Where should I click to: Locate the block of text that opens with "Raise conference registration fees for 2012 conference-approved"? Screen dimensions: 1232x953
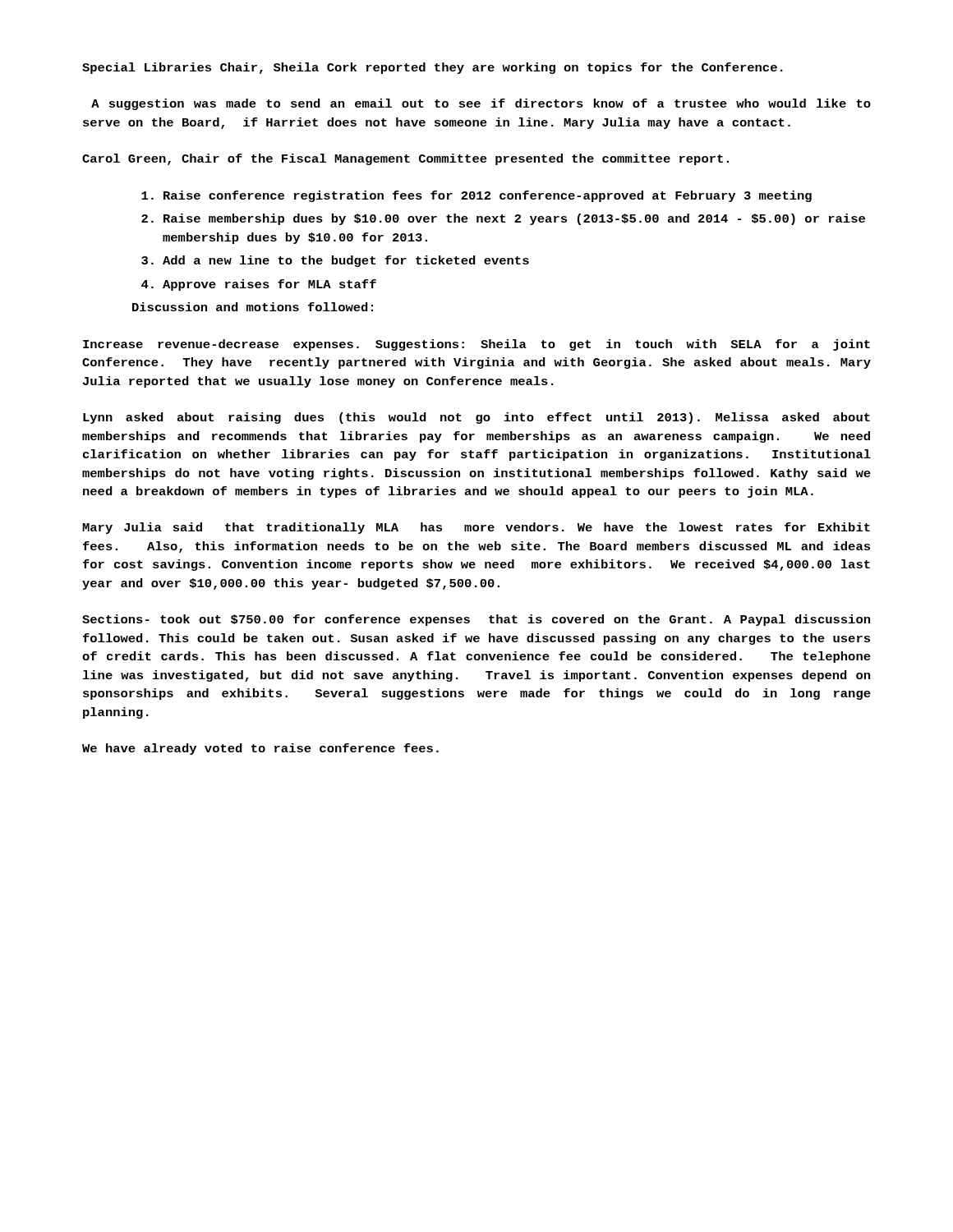pyautogui.click(x=501, y=196)
